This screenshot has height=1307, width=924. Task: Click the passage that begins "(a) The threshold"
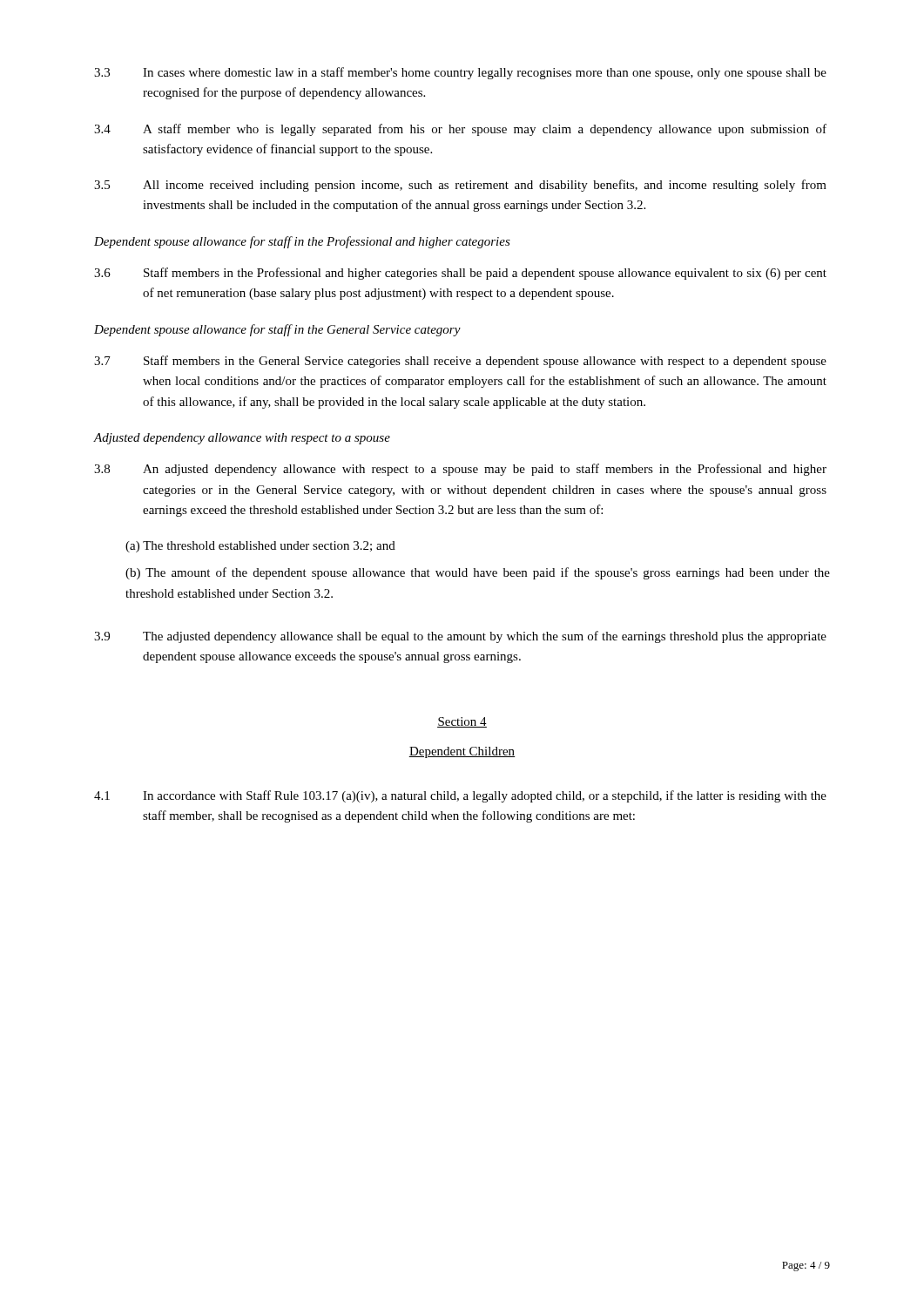coord(260,545)
